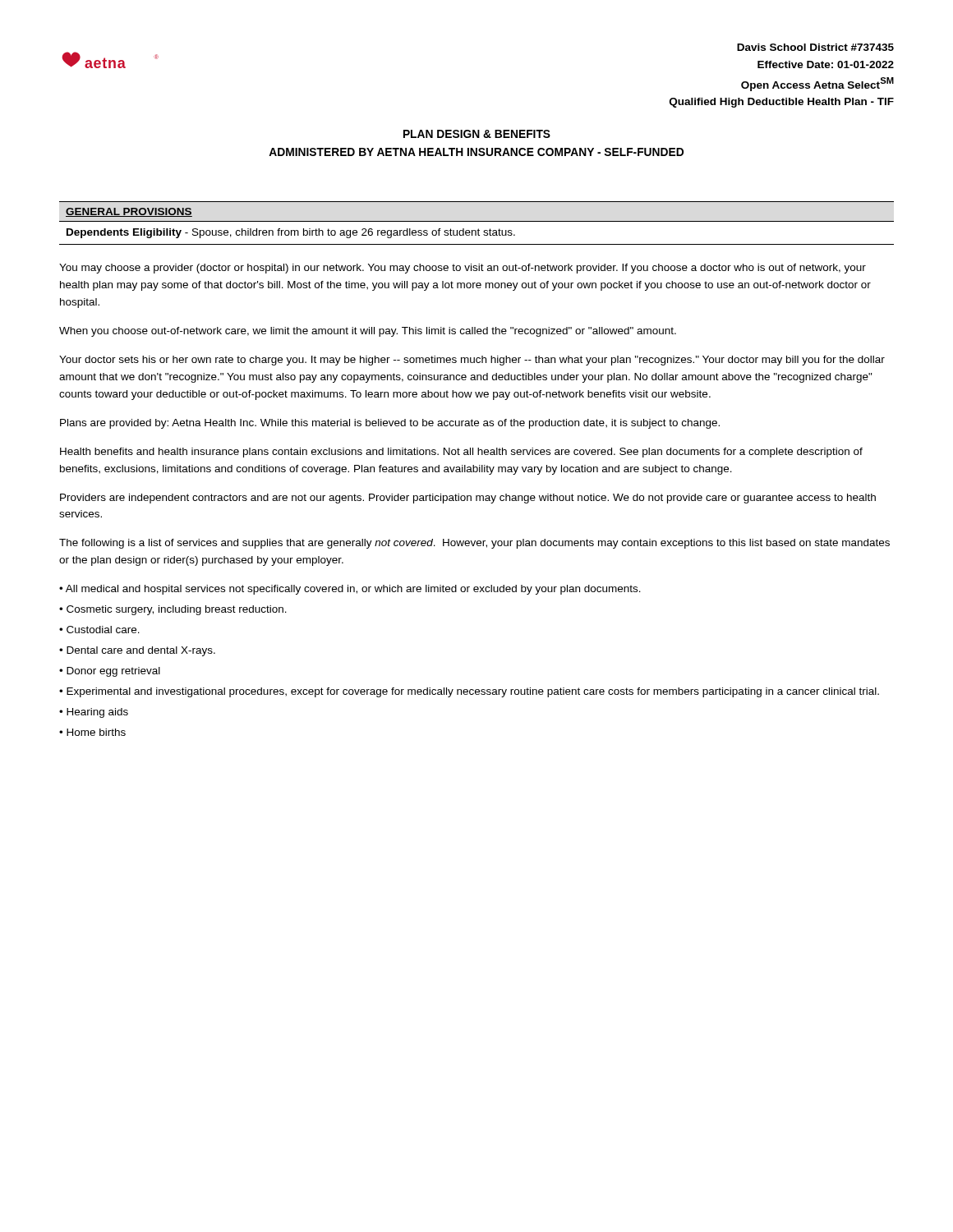Click on the passage starting "Dependents Eligibility - Spouse, children from birth to"

(x=291, y=232)
